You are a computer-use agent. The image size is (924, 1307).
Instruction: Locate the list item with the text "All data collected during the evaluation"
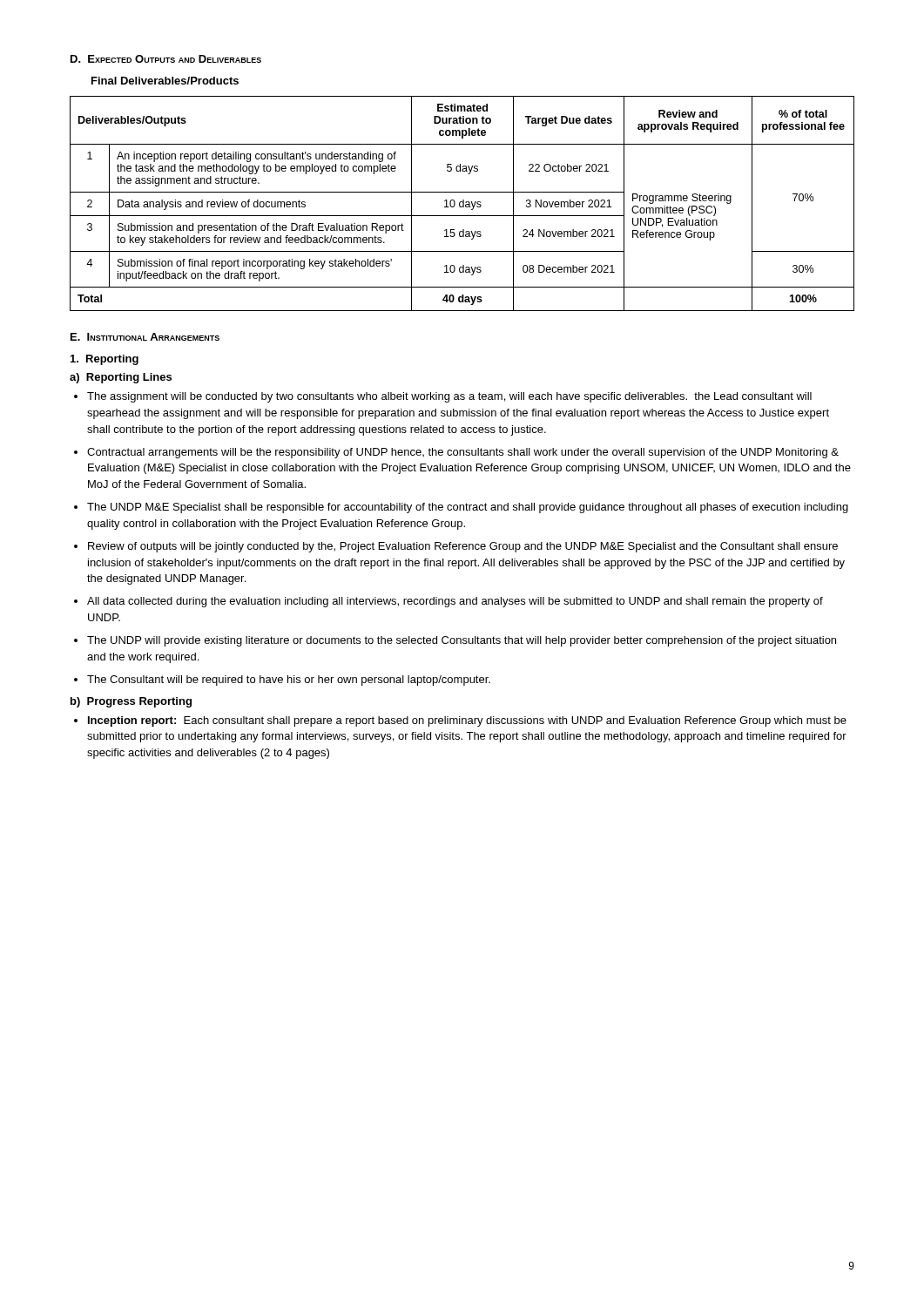tap(455, 609)
